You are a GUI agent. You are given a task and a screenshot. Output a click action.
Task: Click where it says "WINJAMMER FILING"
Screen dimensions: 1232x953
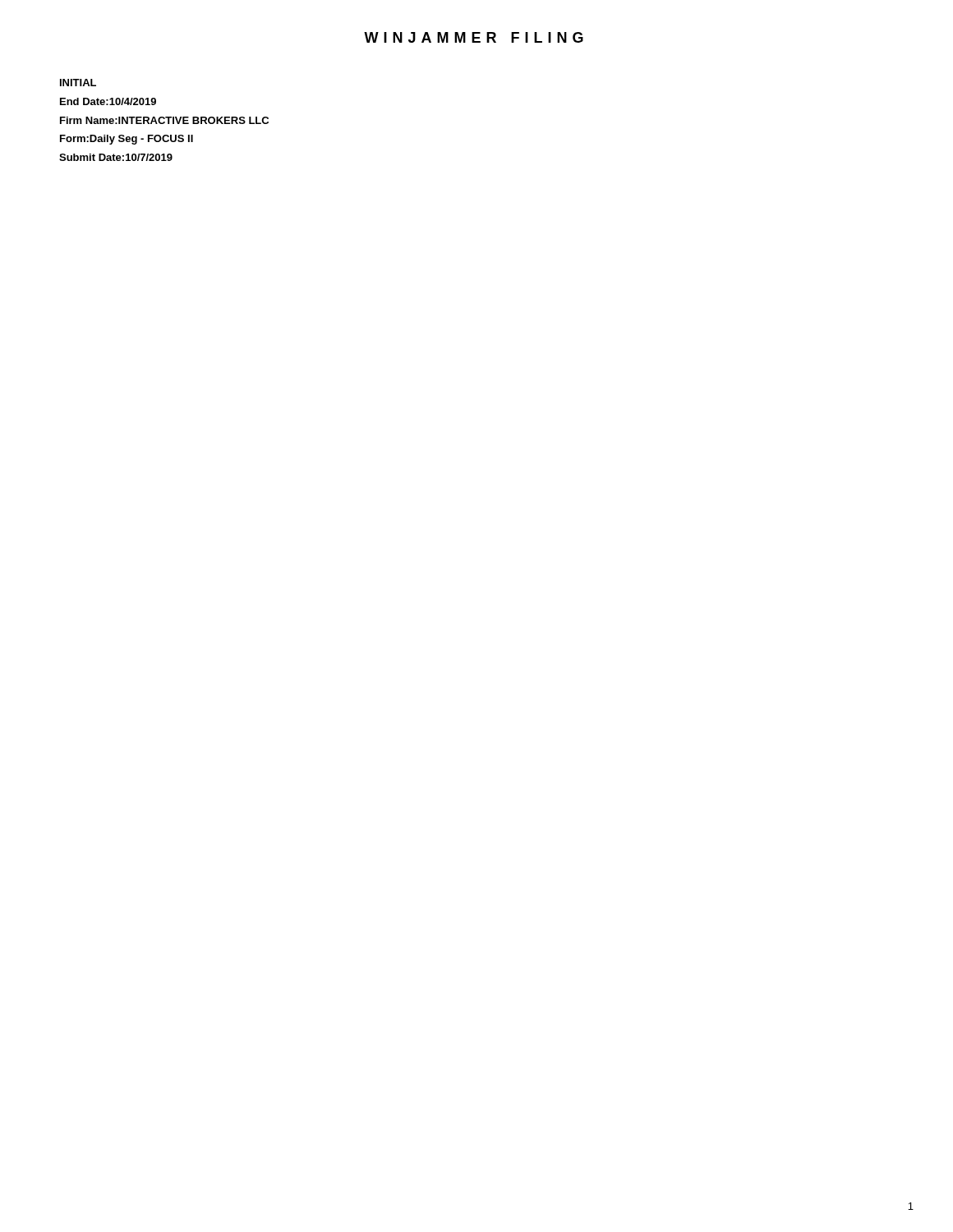pyautogui.click(x=476, y=38)
